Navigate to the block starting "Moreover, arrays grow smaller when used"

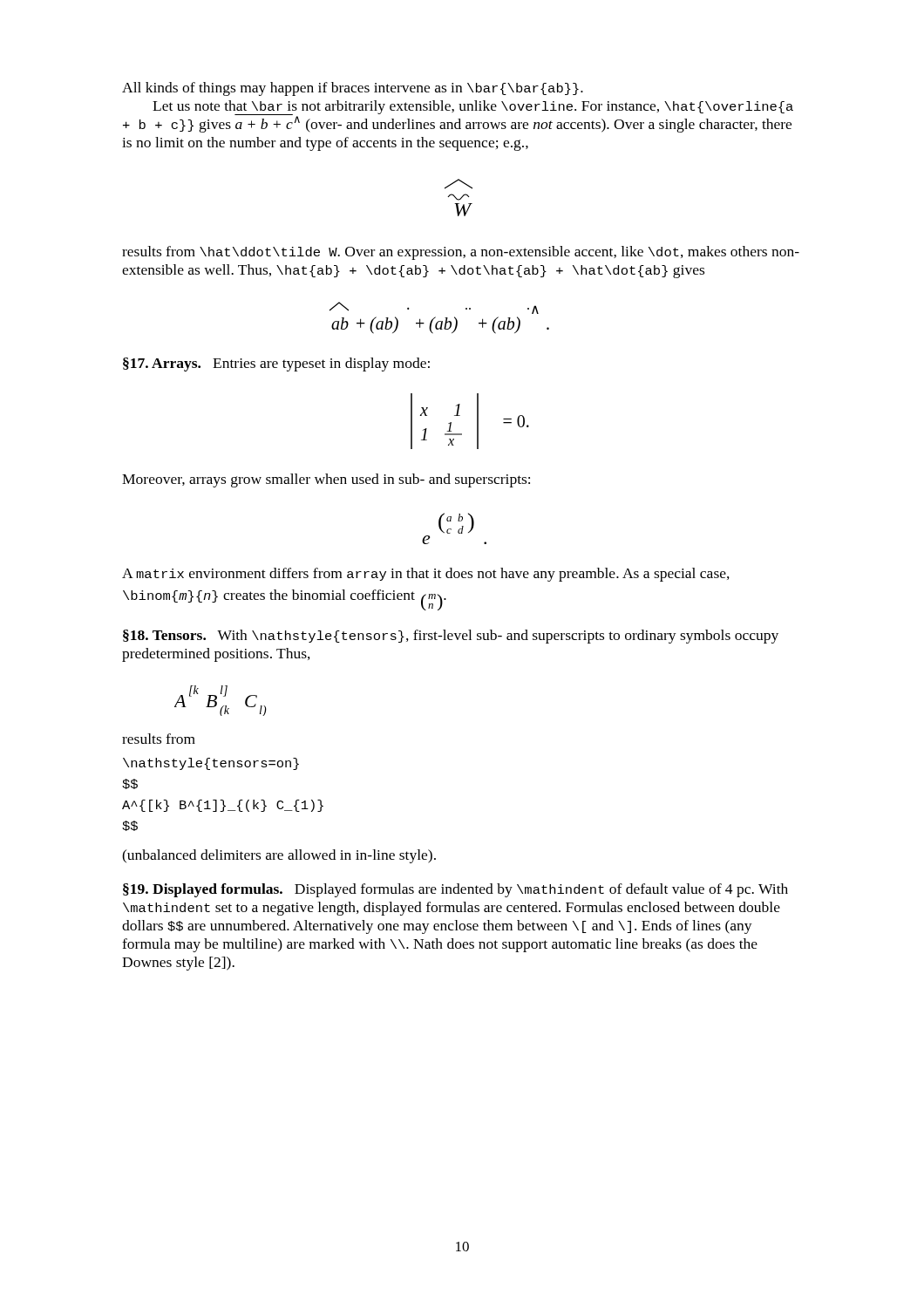[327, 479]
